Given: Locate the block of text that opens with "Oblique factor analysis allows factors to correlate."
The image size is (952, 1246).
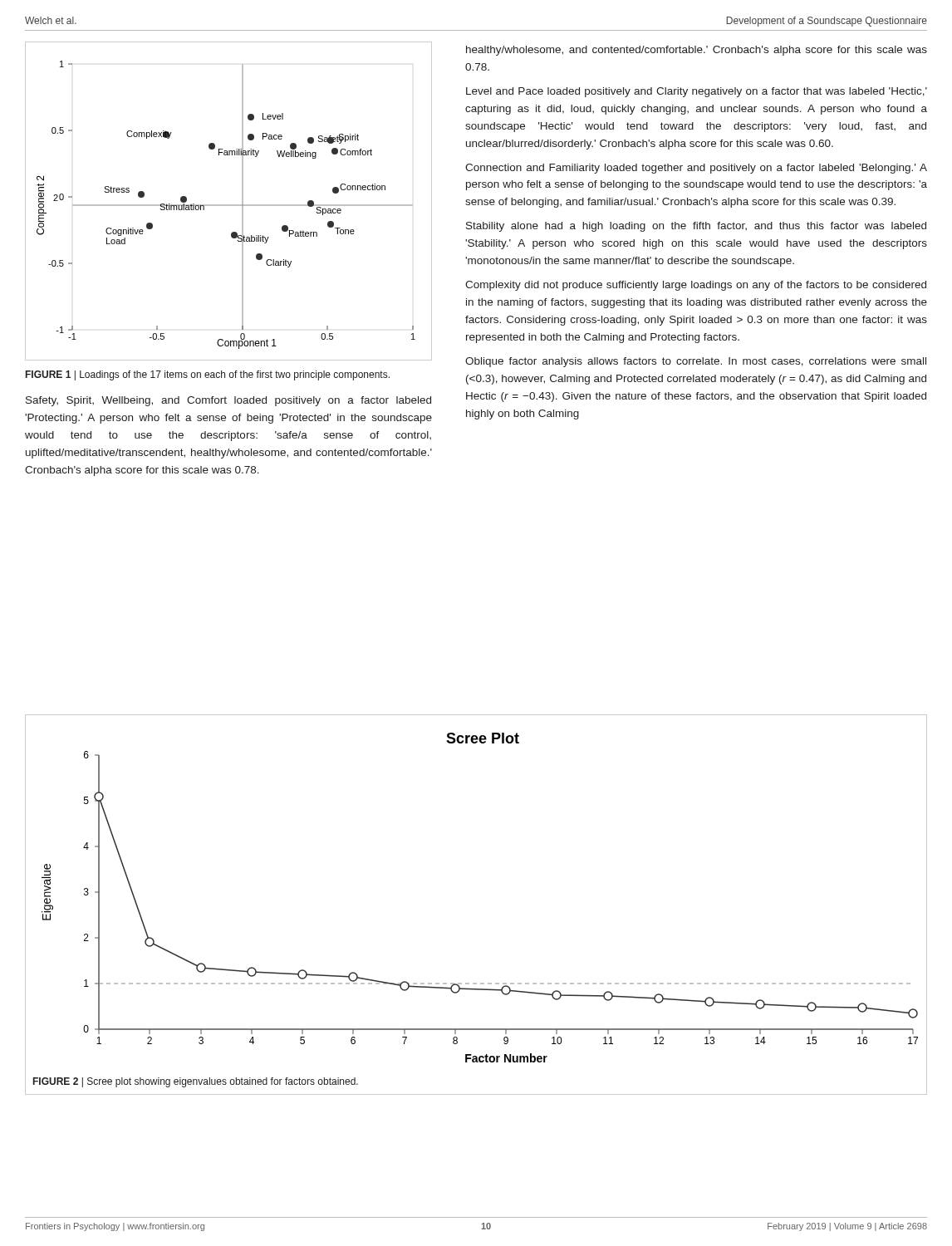Looking at the screenshot, I should (x=696, y=387).
